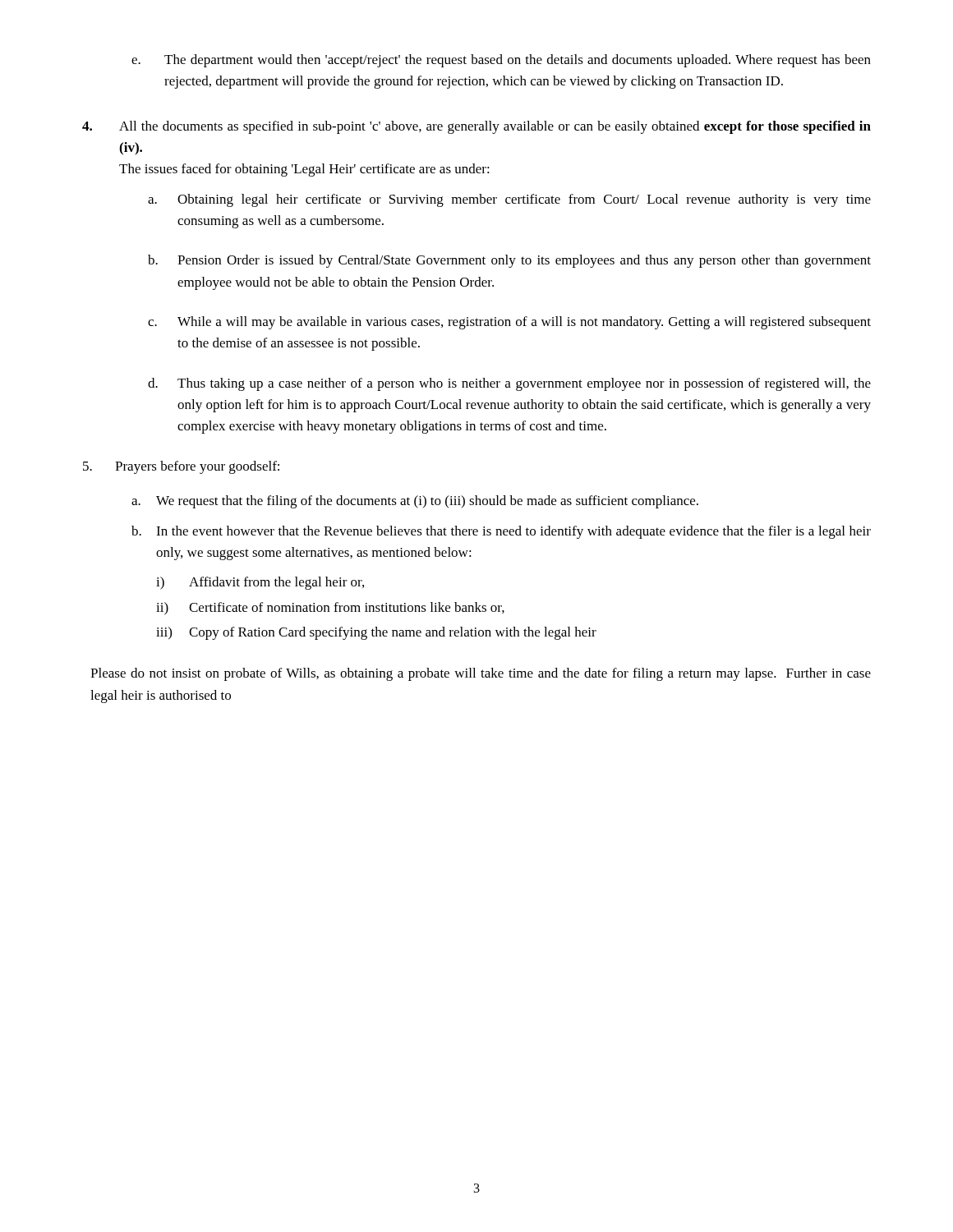Where is the passage that starts "iii) Copy of Ration Card specifying"?
953x1232 pixels.
click(x=513, y=632)
